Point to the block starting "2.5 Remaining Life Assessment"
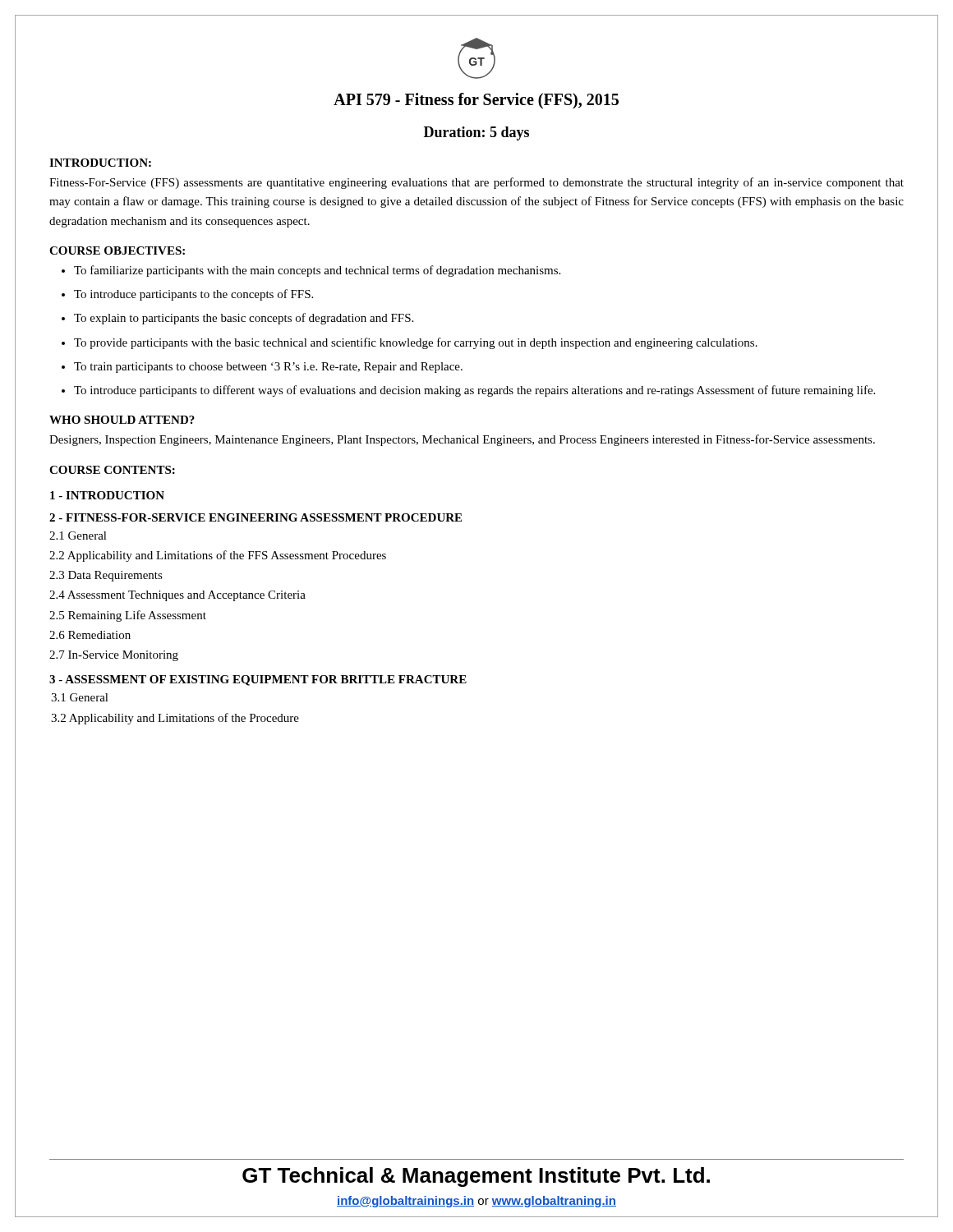This screenshot has width=953, height=1232. 128,615
